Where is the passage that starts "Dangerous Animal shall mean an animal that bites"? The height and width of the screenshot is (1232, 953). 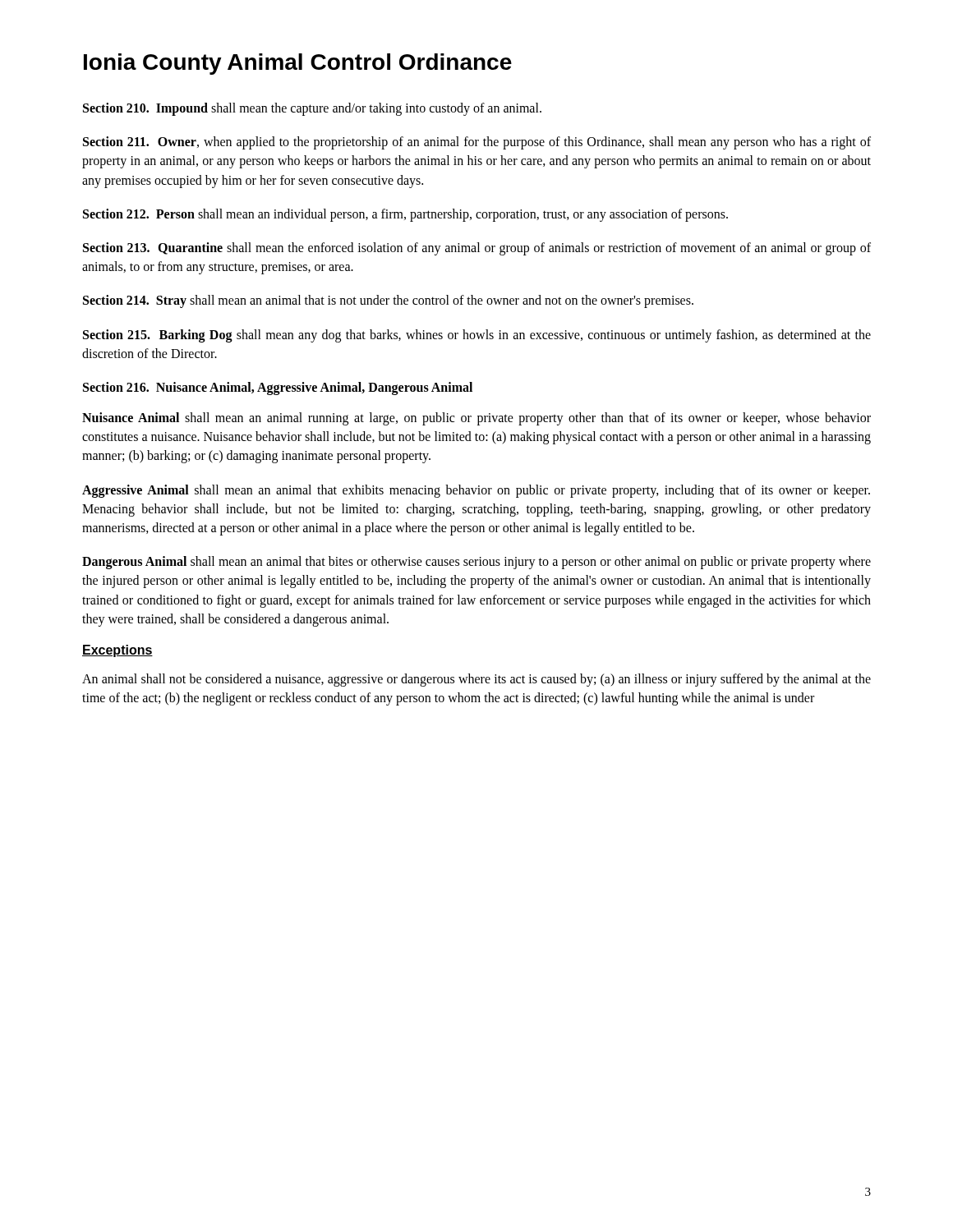(476, 590)
